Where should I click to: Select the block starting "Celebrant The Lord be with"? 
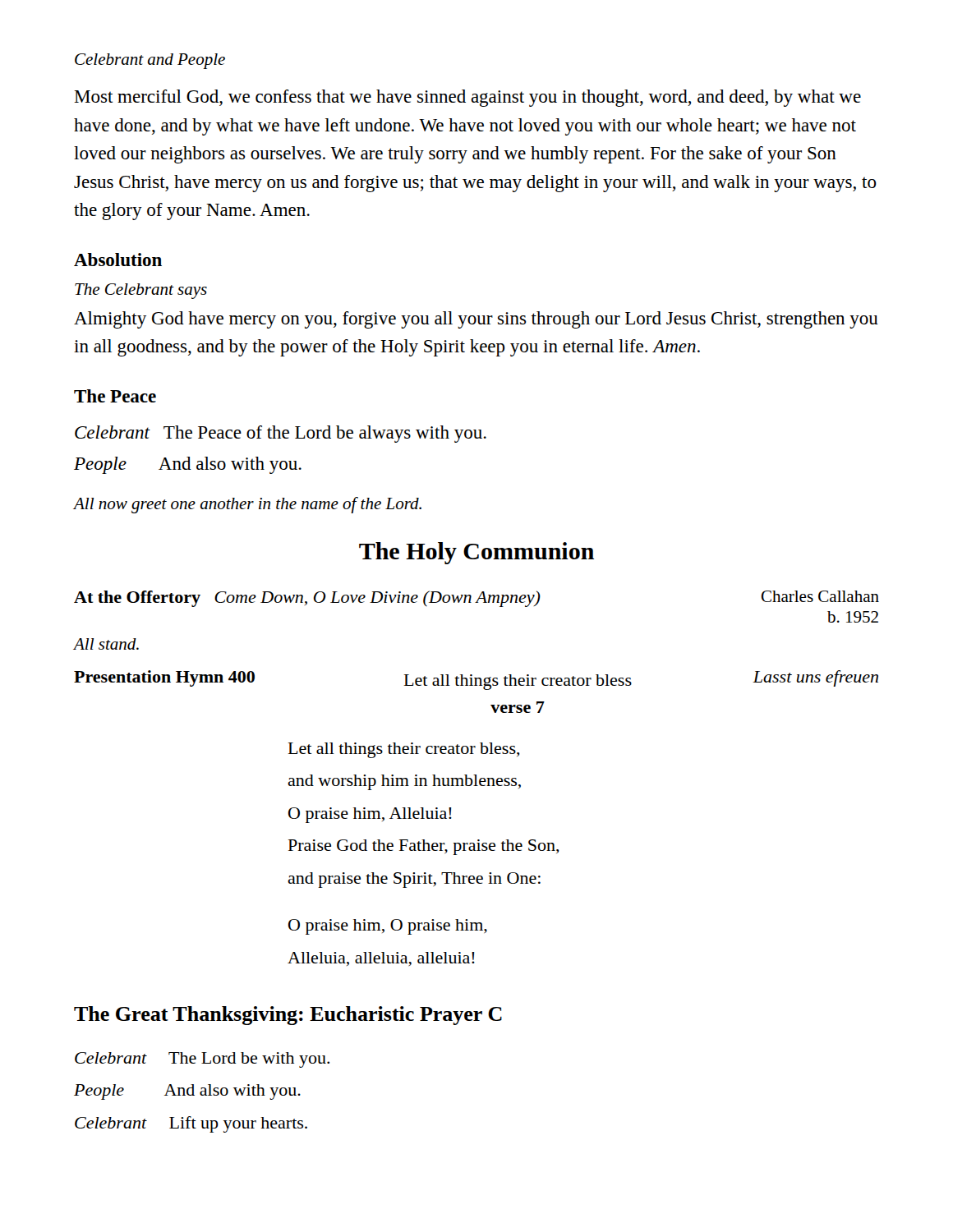[202, 1057]
